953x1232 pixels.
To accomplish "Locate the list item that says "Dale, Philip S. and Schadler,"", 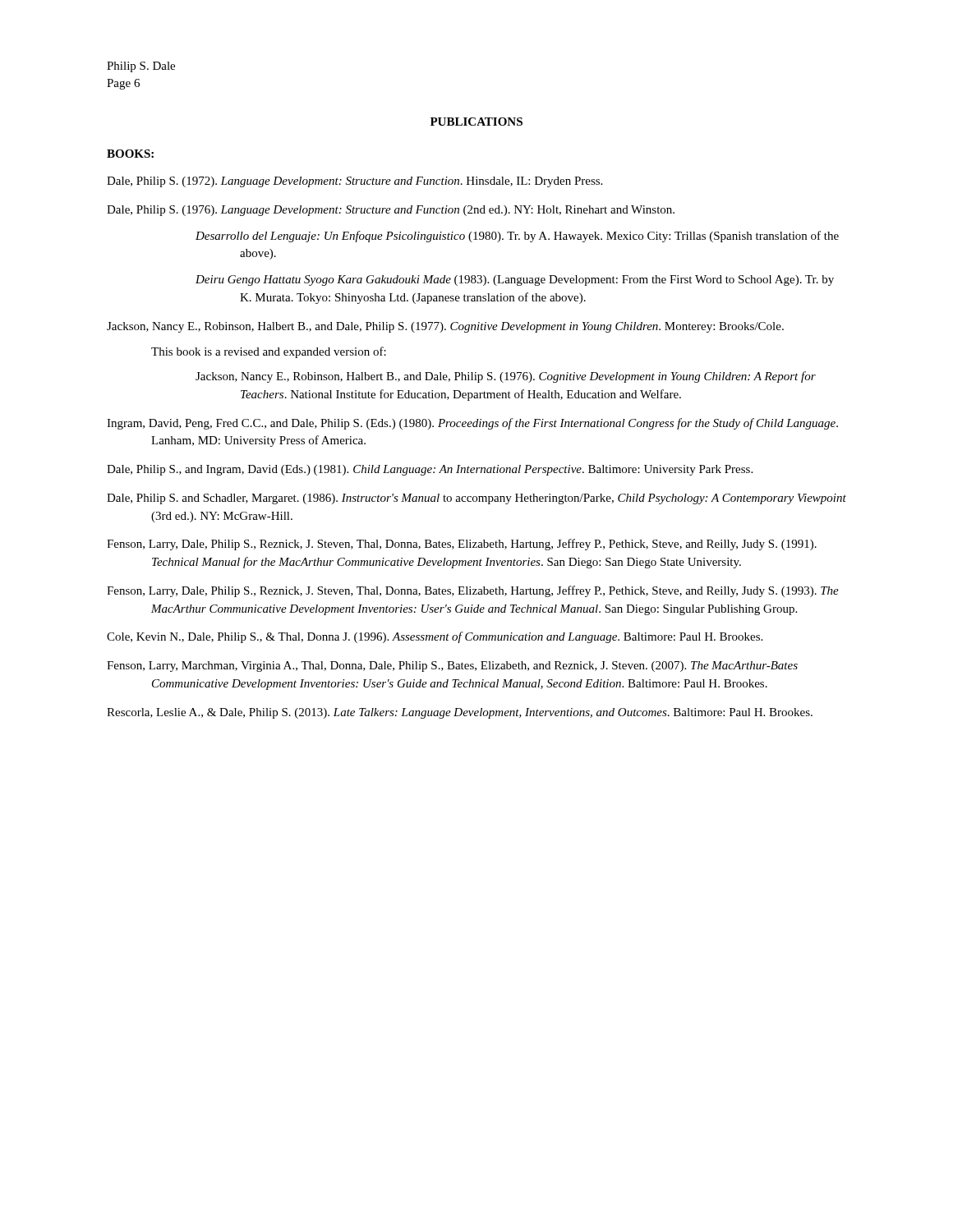I will pos(476,506).
